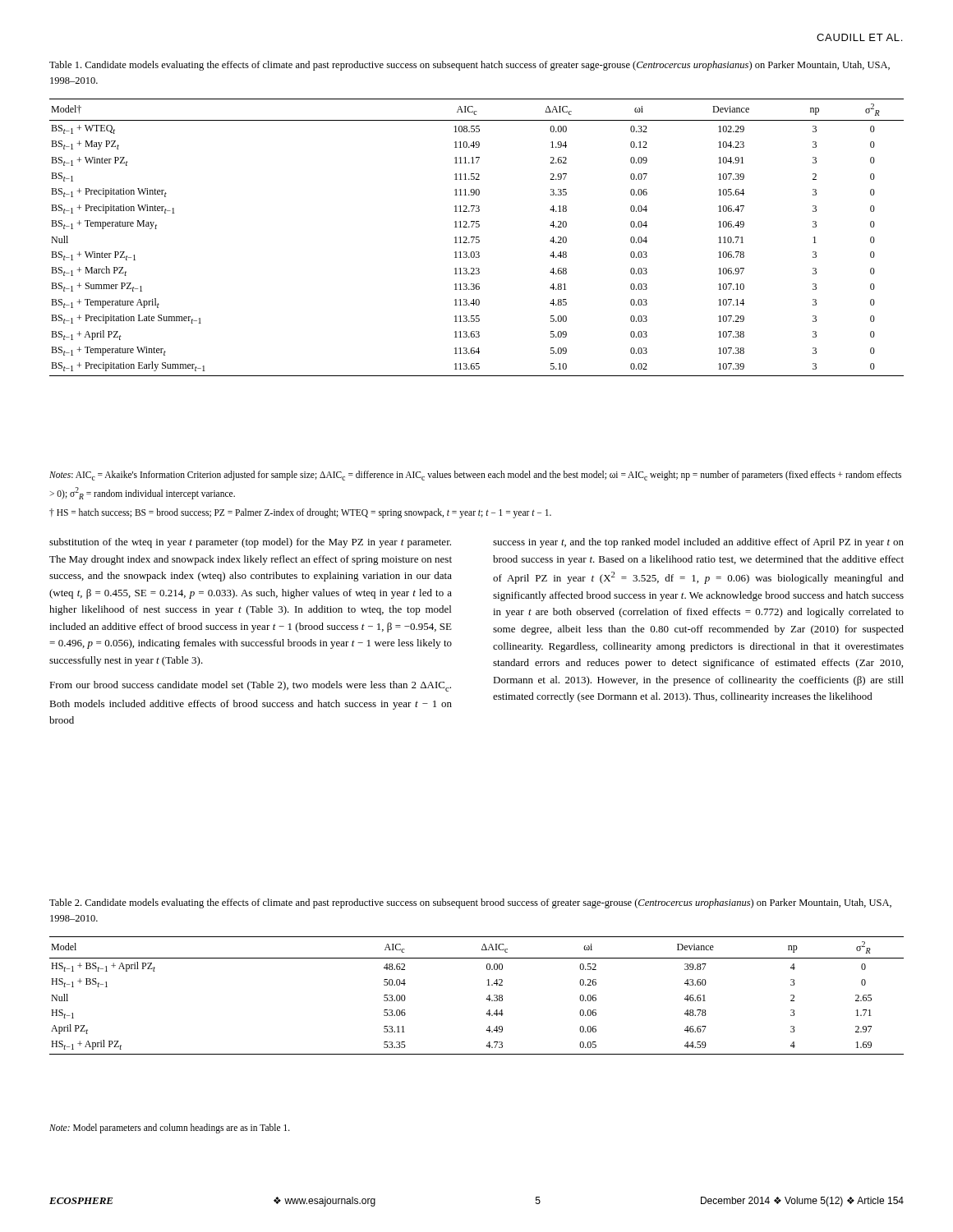Find the text block starting "Note: Model parameters and"
The width and height of the screenshot is (953, 1232).
point(170,1128)
